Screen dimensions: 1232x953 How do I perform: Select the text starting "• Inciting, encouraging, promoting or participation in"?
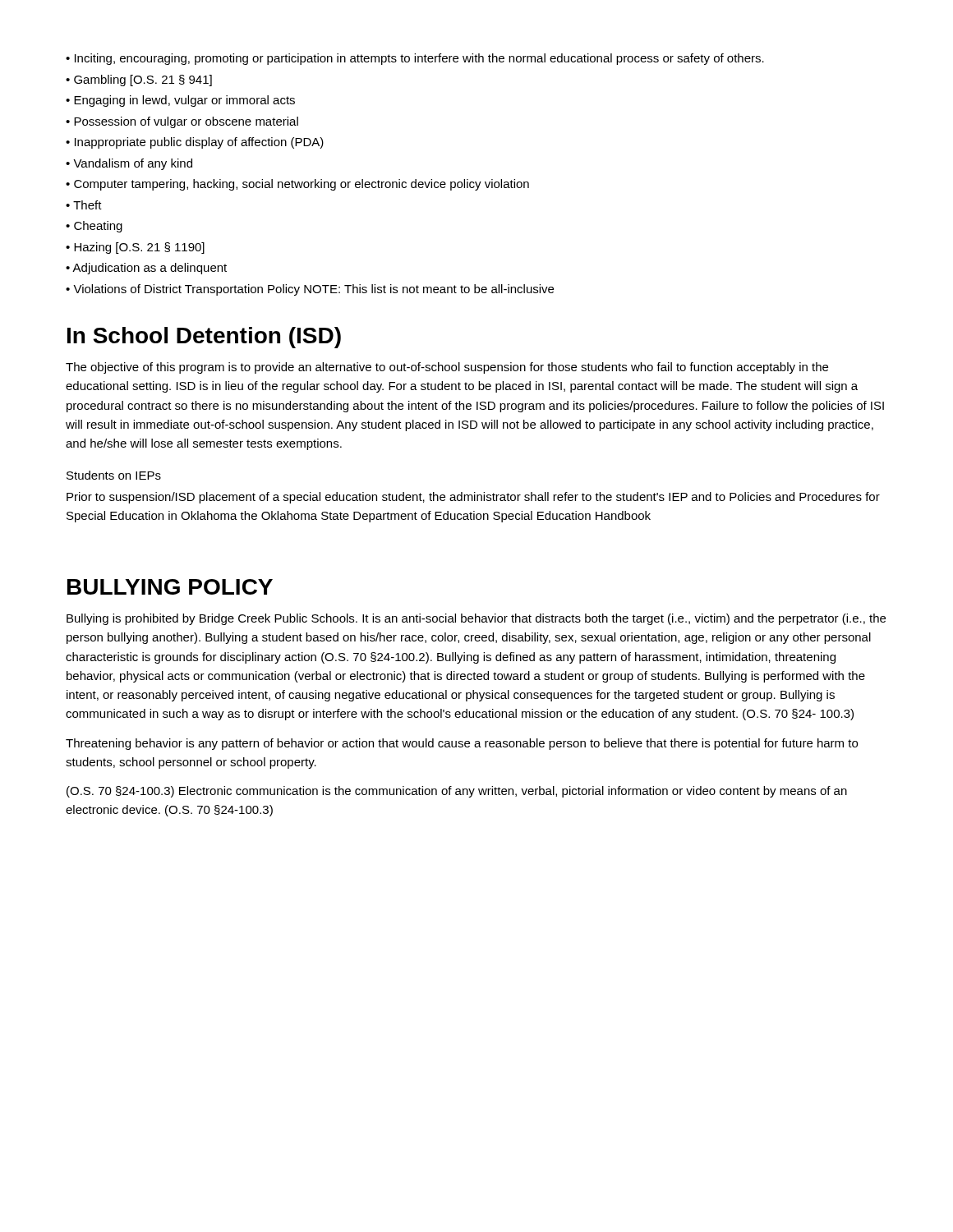(415, 58)
